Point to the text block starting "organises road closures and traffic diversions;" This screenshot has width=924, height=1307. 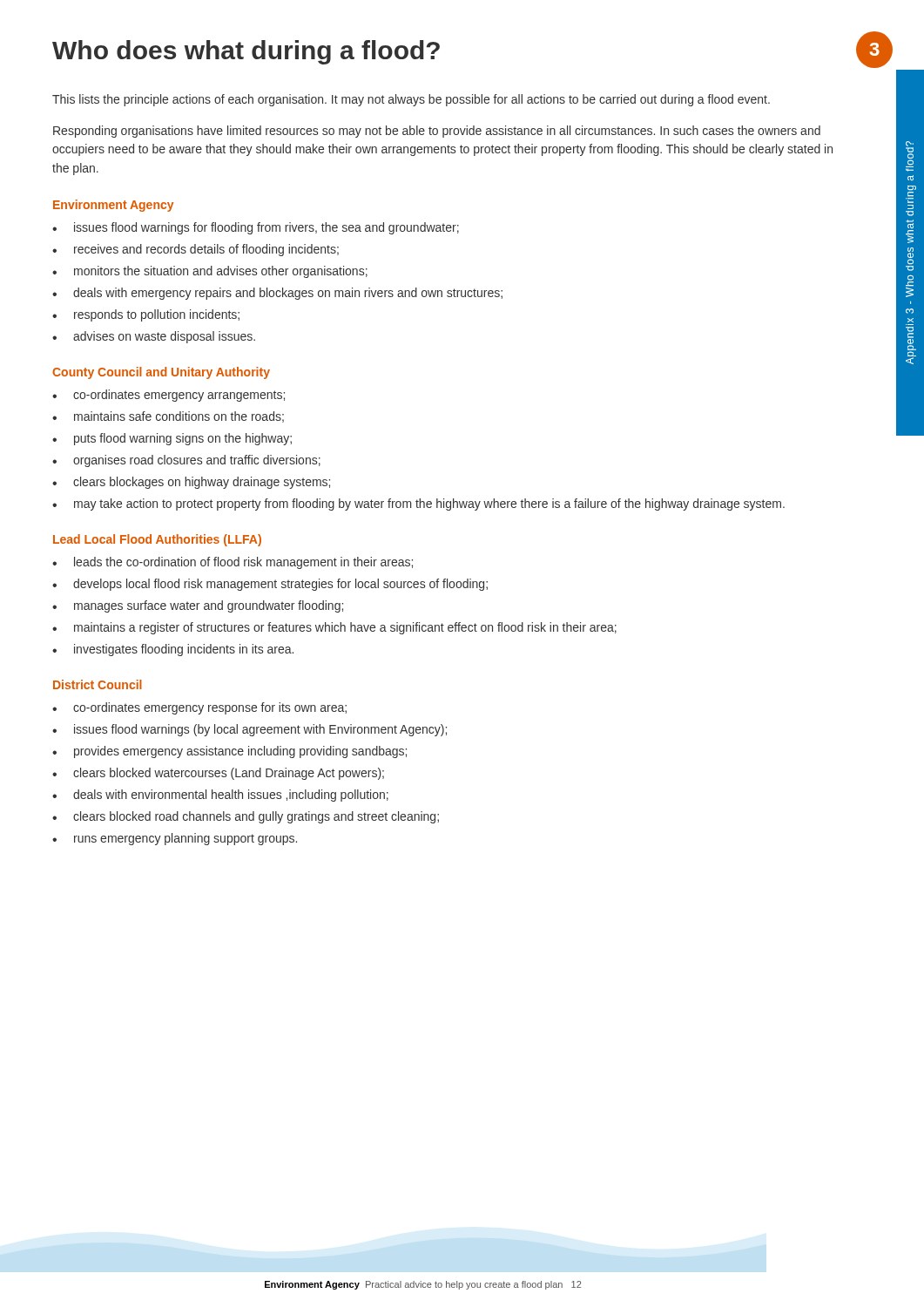click(x=186, y=461)
